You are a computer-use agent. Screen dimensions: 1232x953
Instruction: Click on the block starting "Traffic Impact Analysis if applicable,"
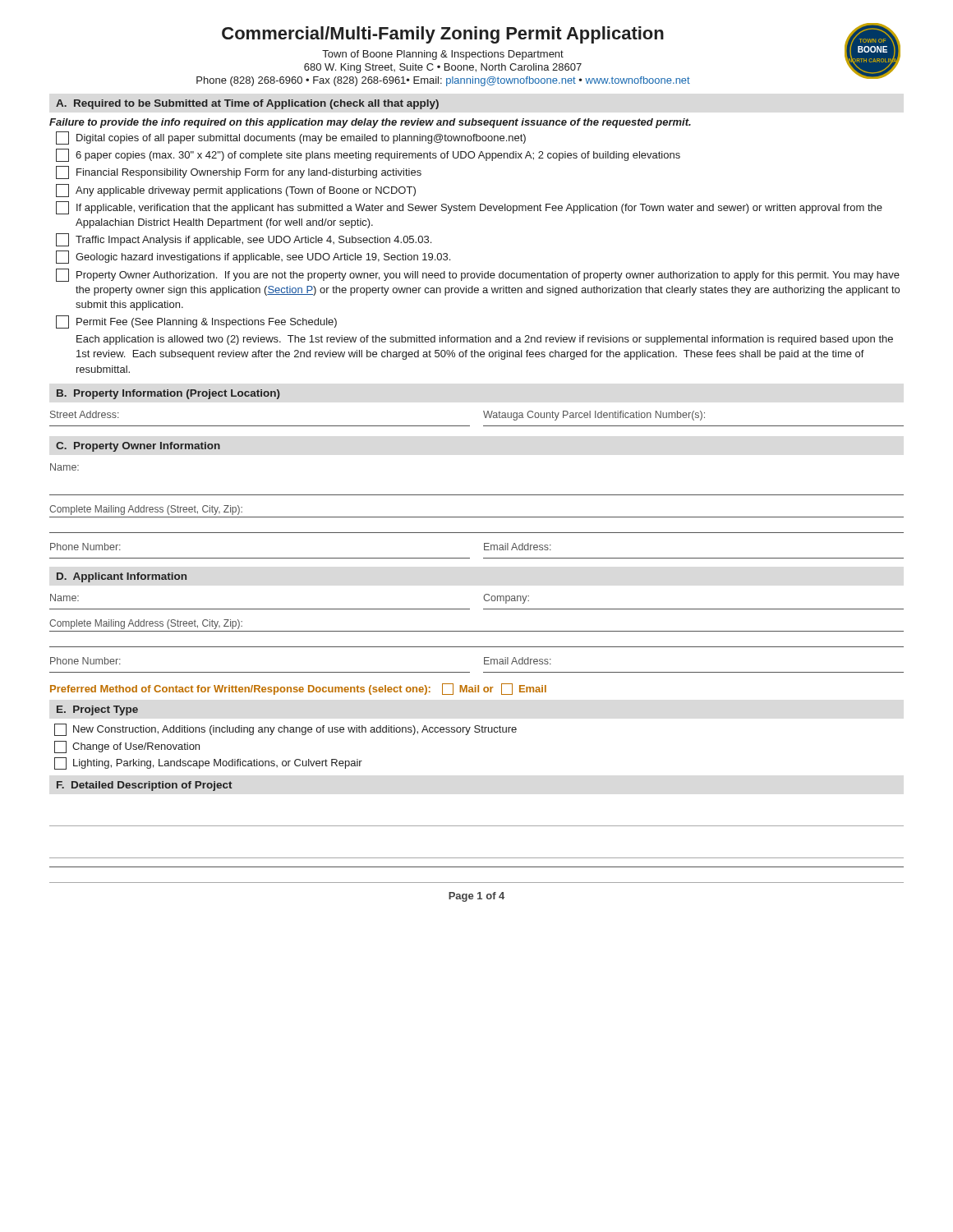click(244, 240)
